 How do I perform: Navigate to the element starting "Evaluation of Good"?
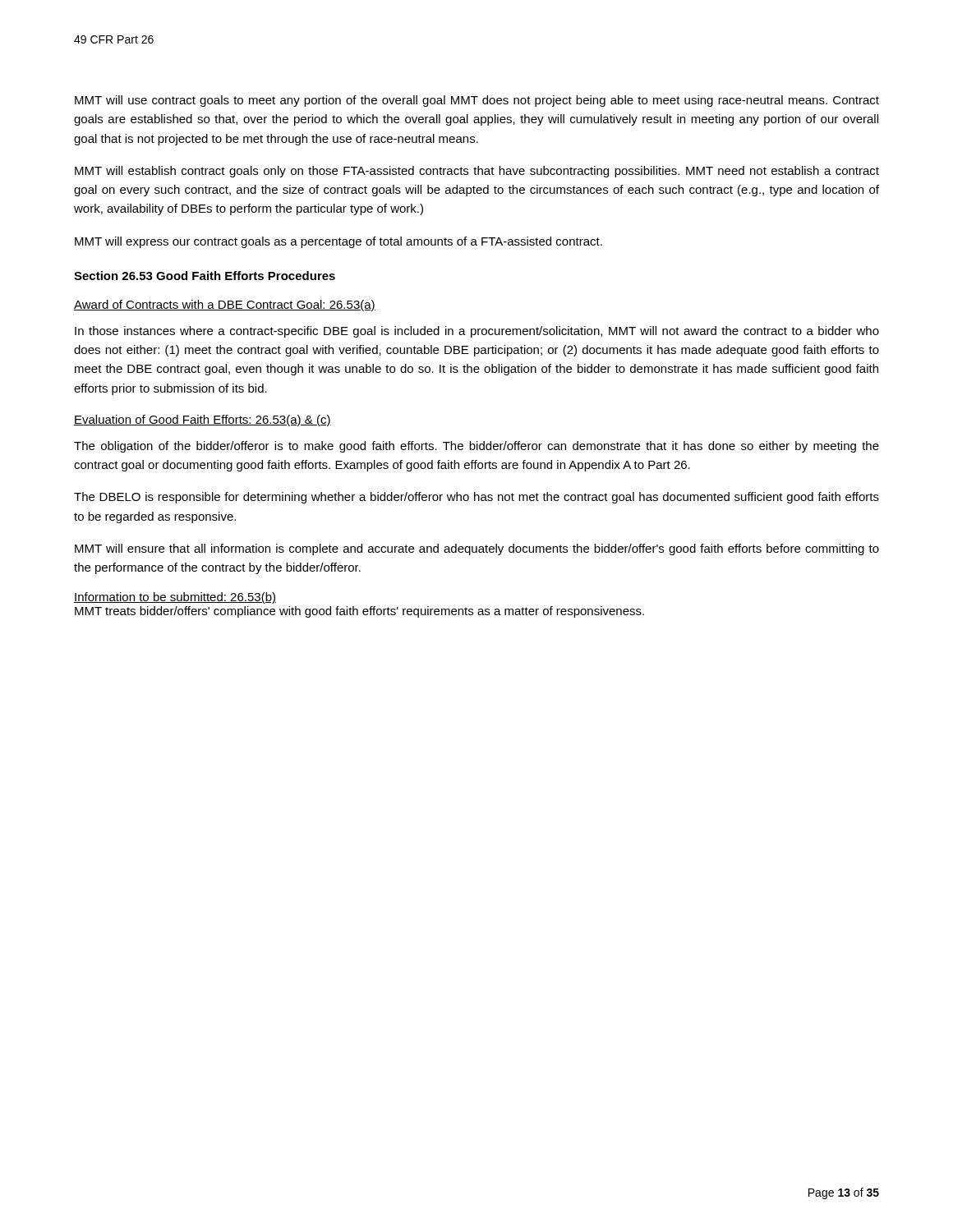[x=202, y=419]
